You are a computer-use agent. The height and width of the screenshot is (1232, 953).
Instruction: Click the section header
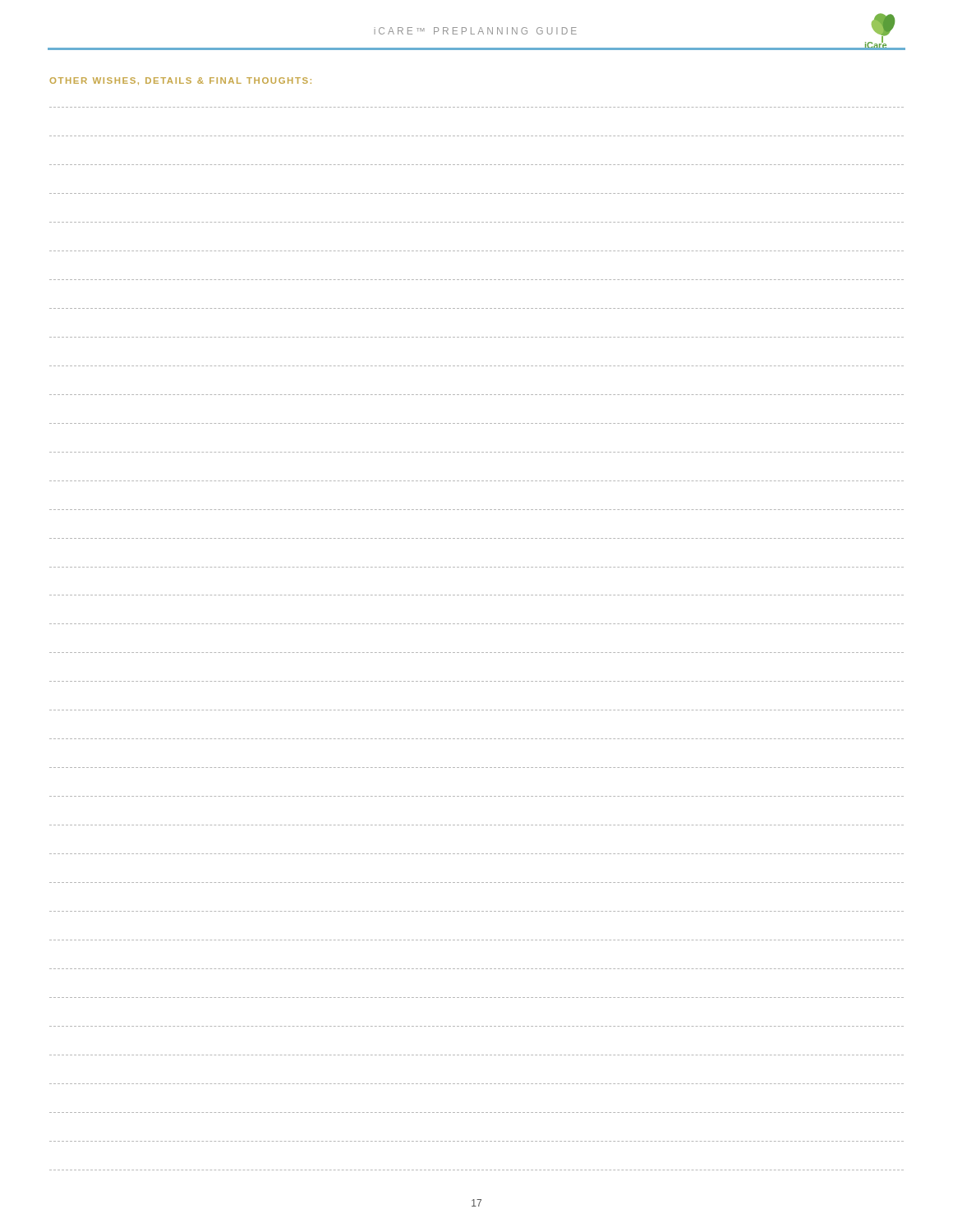[x=182, y=80]
